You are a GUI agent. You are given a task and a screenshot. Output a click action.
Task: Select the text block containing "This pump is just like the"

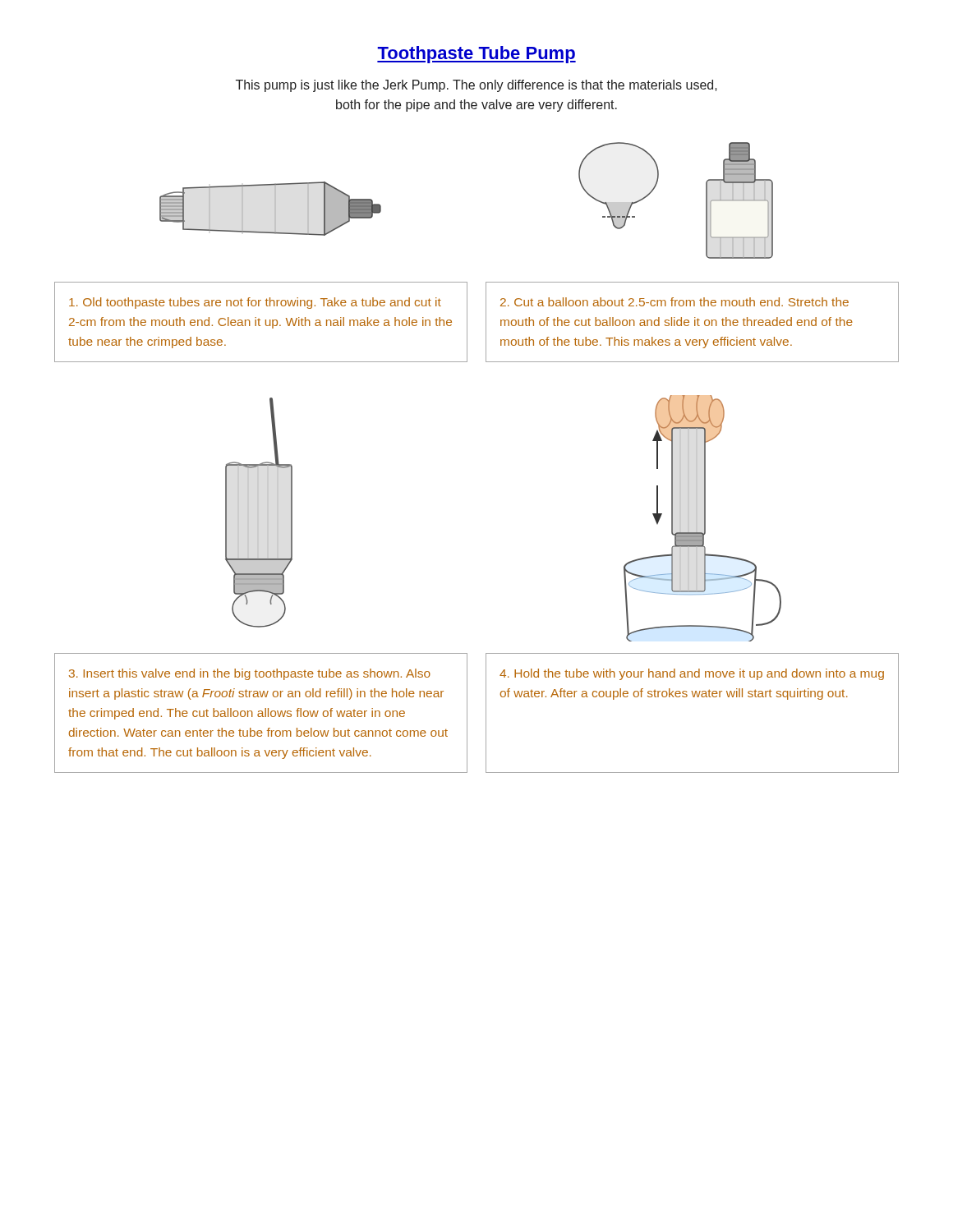(476, 95)
